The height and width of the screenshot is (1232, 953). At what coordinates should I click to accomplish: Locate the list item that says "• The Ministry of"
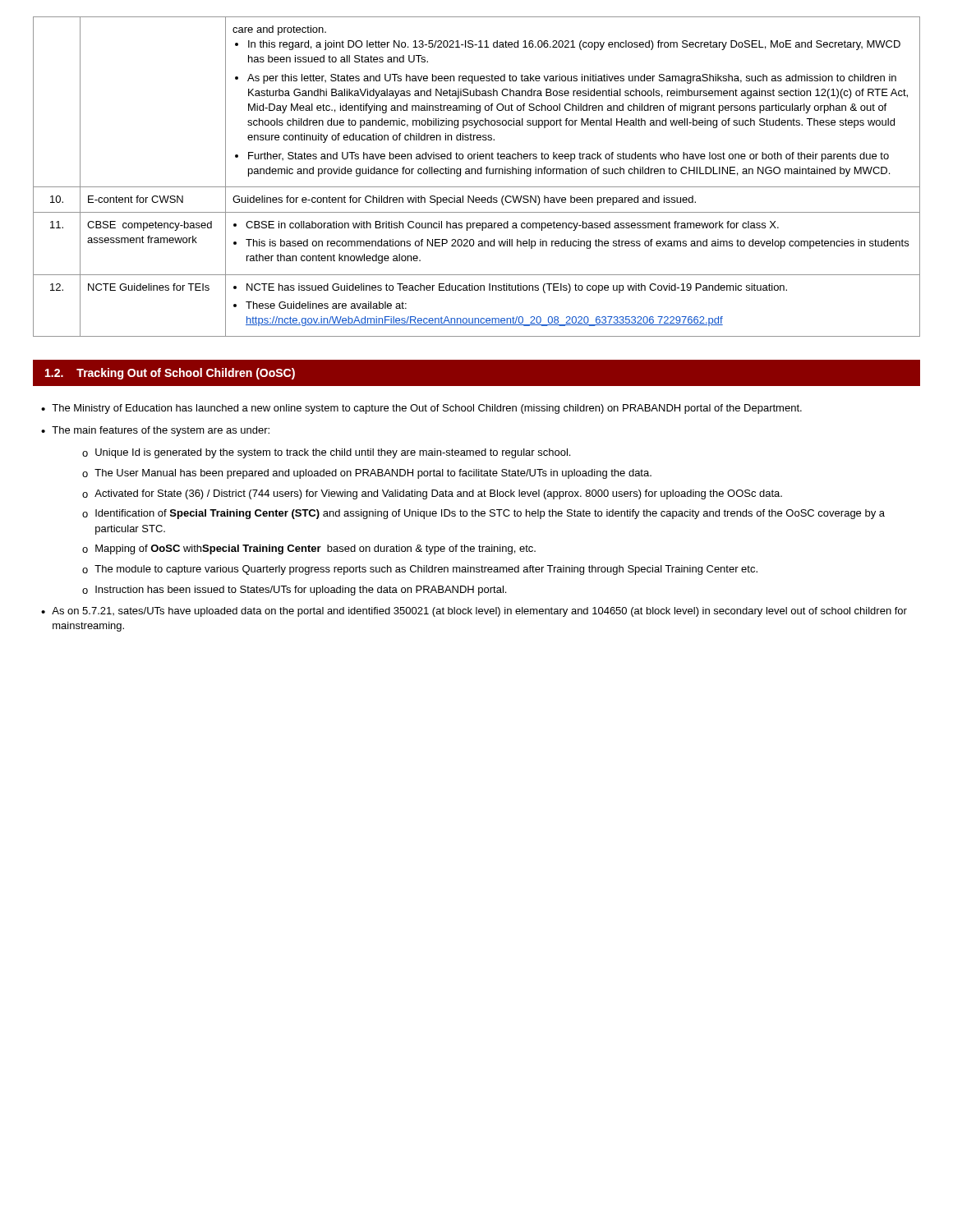coord(481,409)
